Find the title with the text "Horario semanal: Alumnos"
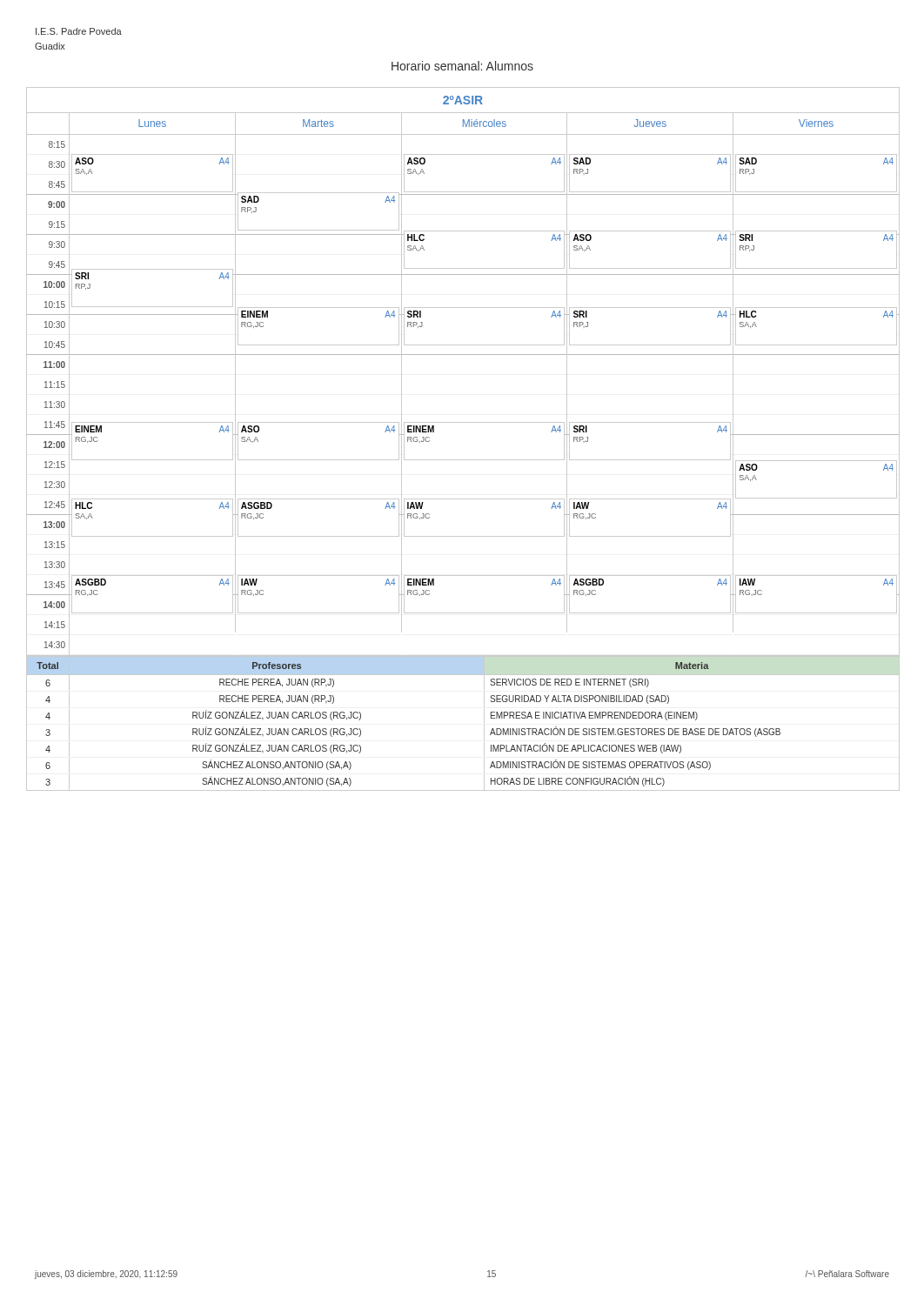Image resolution: width=924 pixels, height=1305 pixels. click(x=462, y=66)
